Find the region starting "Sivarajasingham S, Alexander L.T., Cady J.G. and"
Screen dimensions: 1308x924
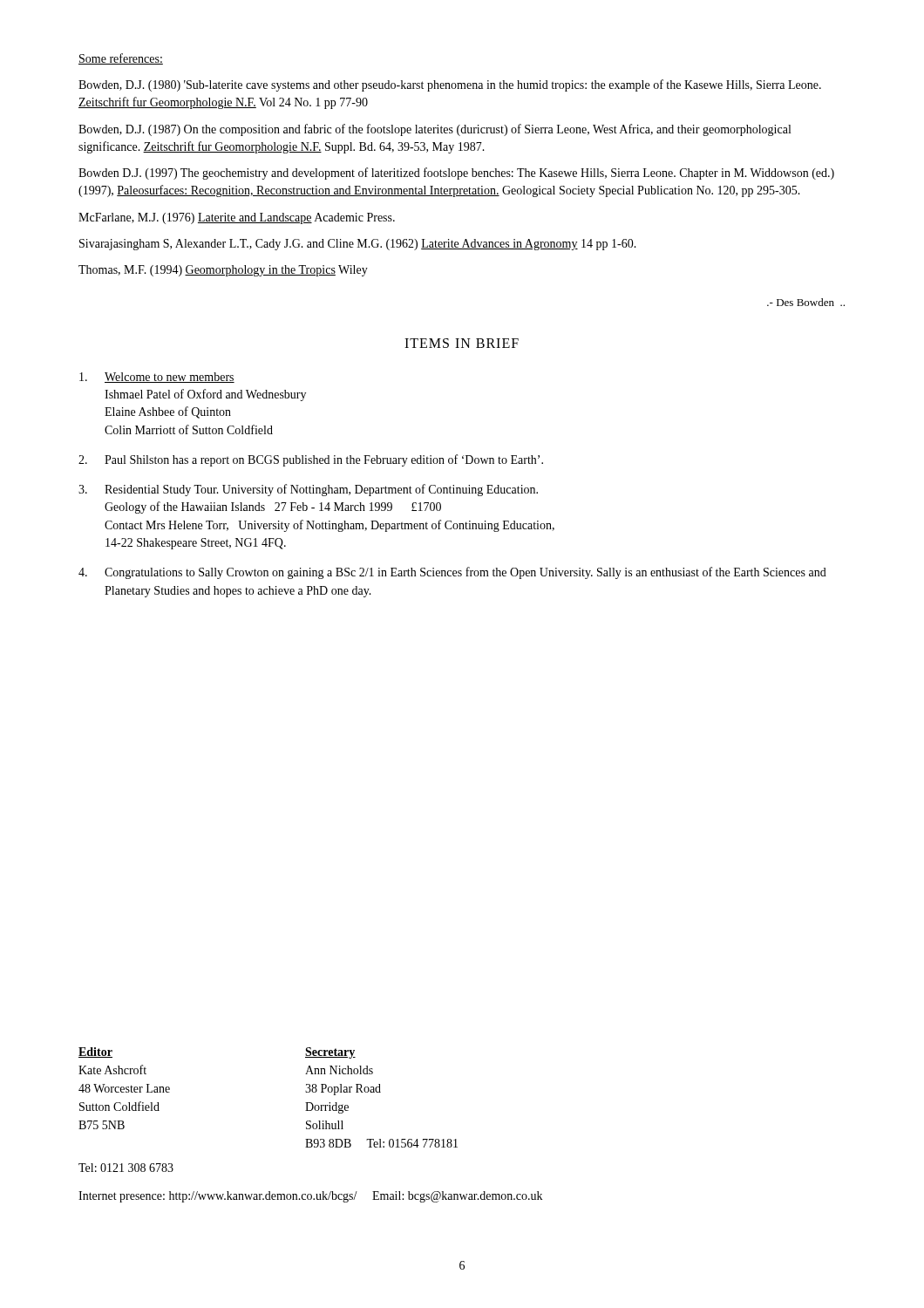pyautogui.click(x=357, y=244)
